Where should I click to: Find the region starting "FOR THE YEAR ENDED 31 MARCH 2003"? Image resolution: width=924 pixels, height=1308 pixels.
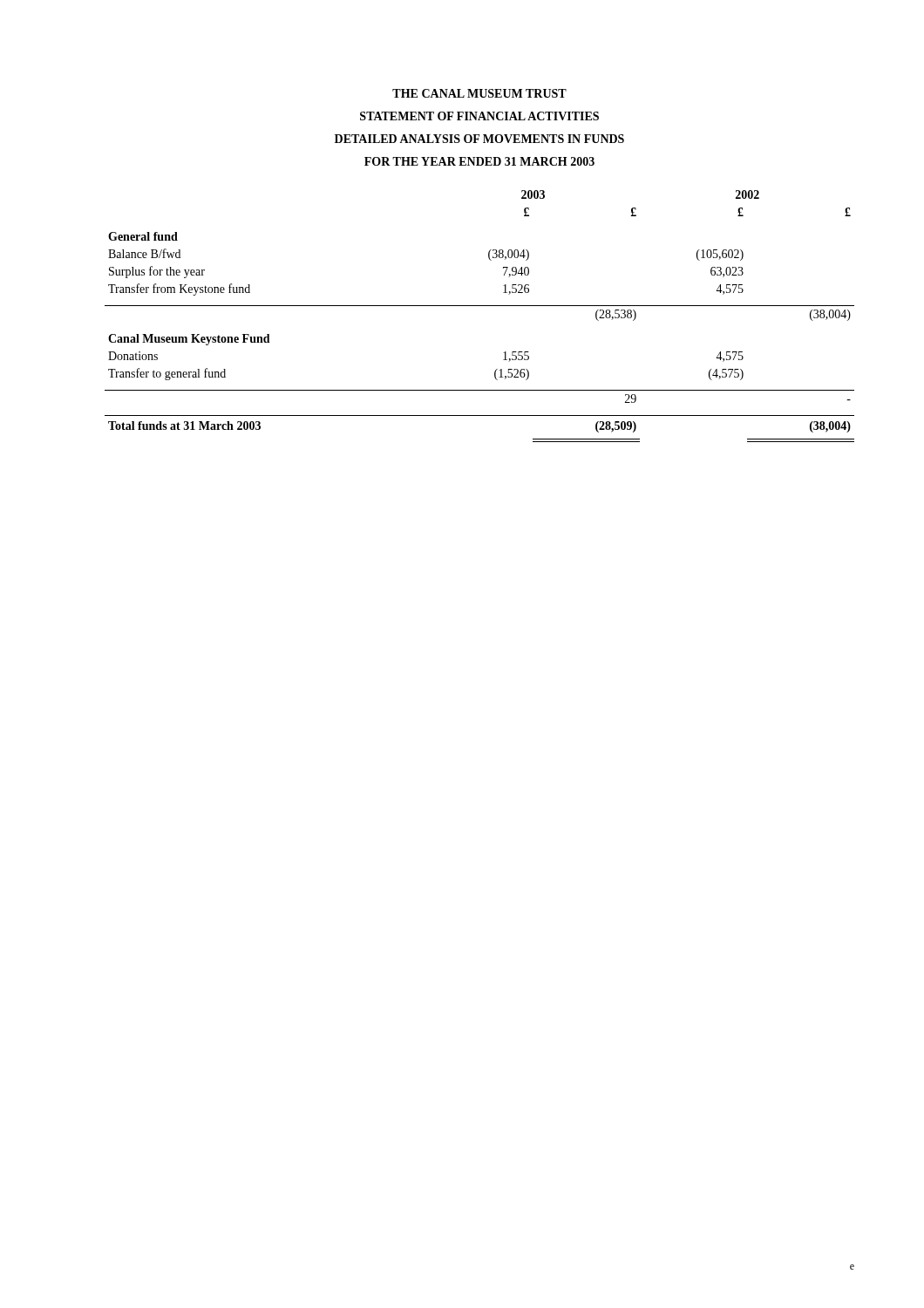pyautogui.click(x=479, y=162)
